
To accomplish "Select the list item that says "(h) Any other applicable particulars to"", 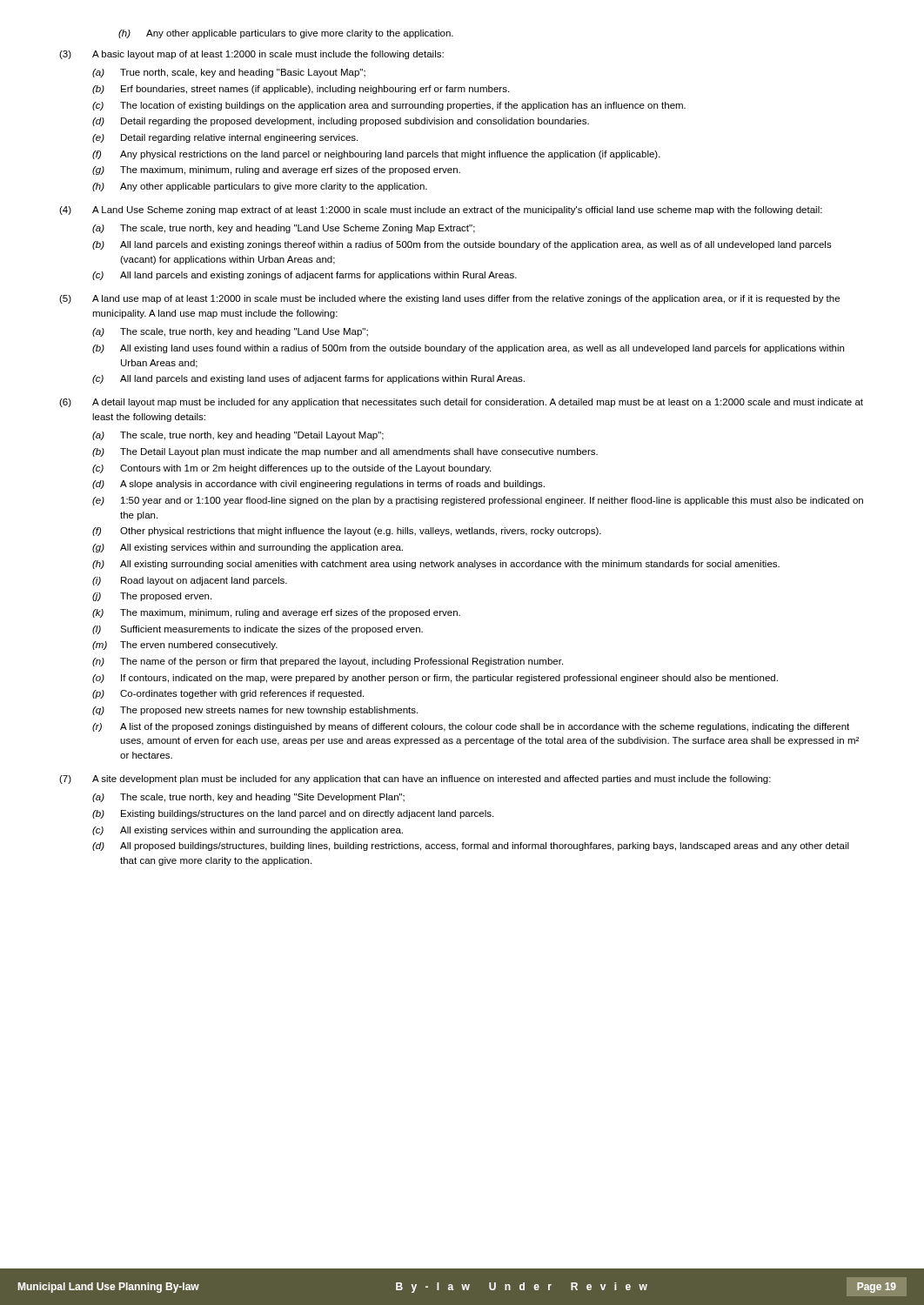I will (286, 34).
